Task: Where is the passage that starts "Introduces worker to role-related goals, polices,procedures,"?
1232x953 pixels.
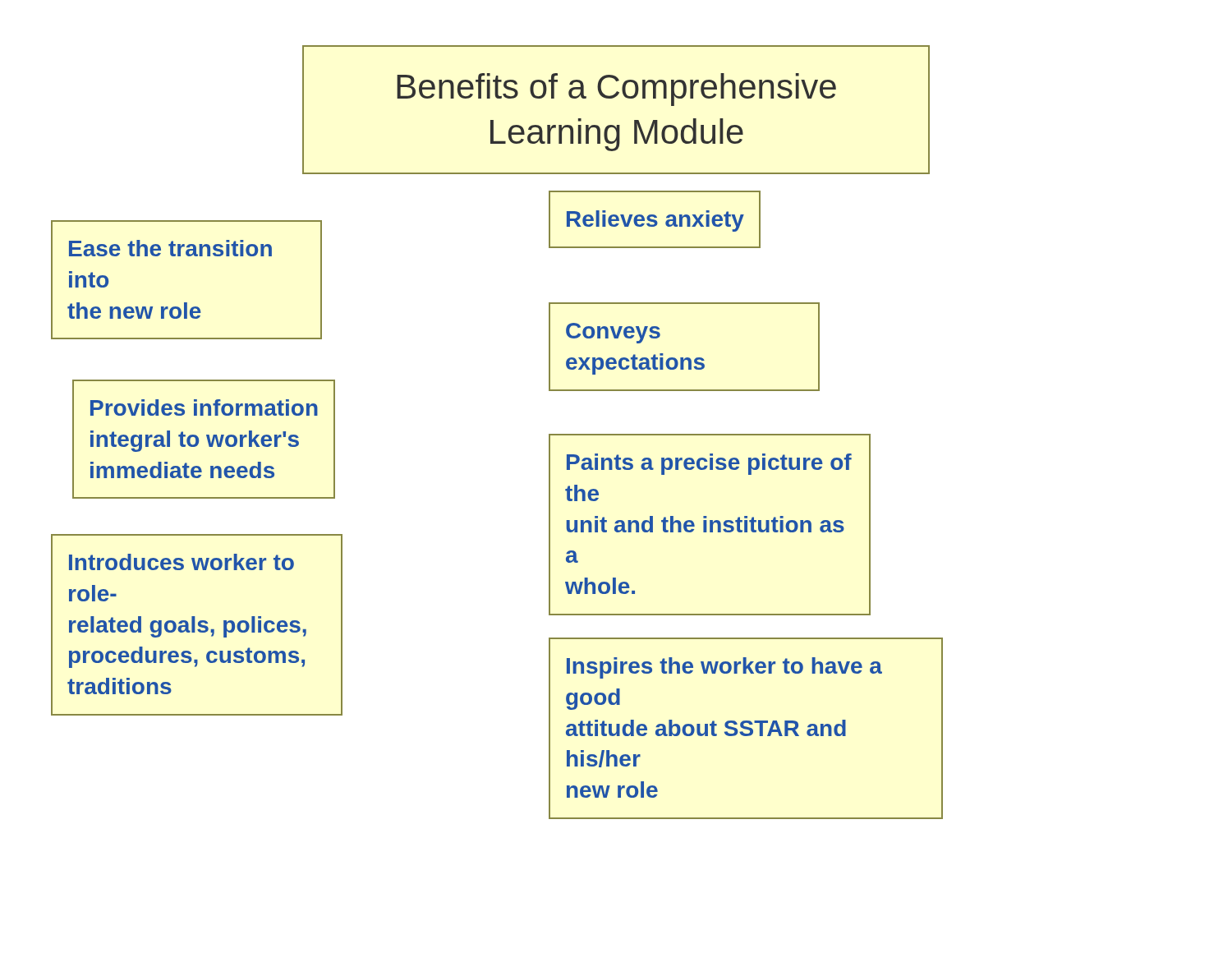Action: pyautogui.click(x=197, y=625)
